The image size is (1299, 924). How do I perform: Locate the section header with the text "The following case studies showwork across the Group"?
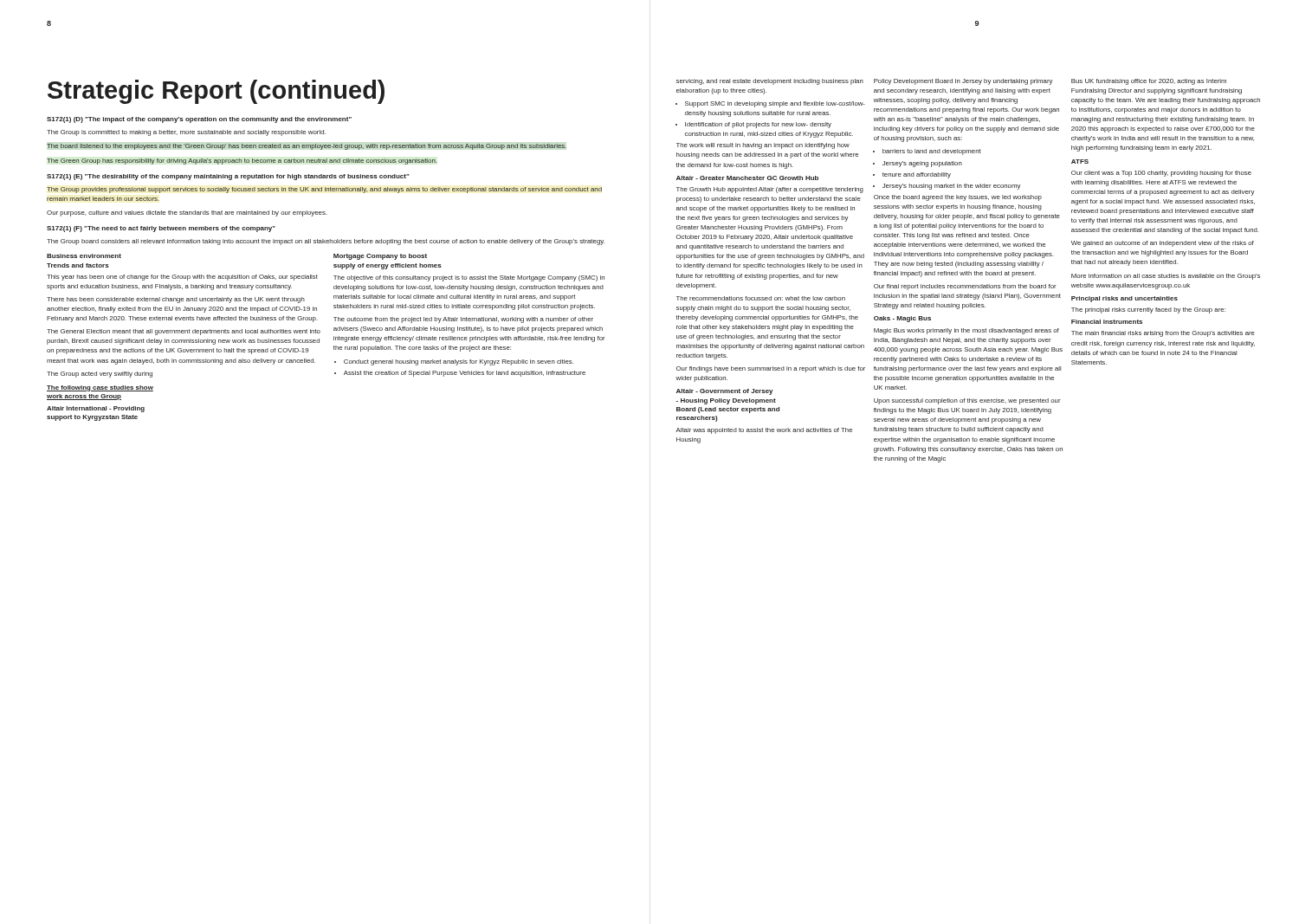pyautogui.click(x=100, y=392)
